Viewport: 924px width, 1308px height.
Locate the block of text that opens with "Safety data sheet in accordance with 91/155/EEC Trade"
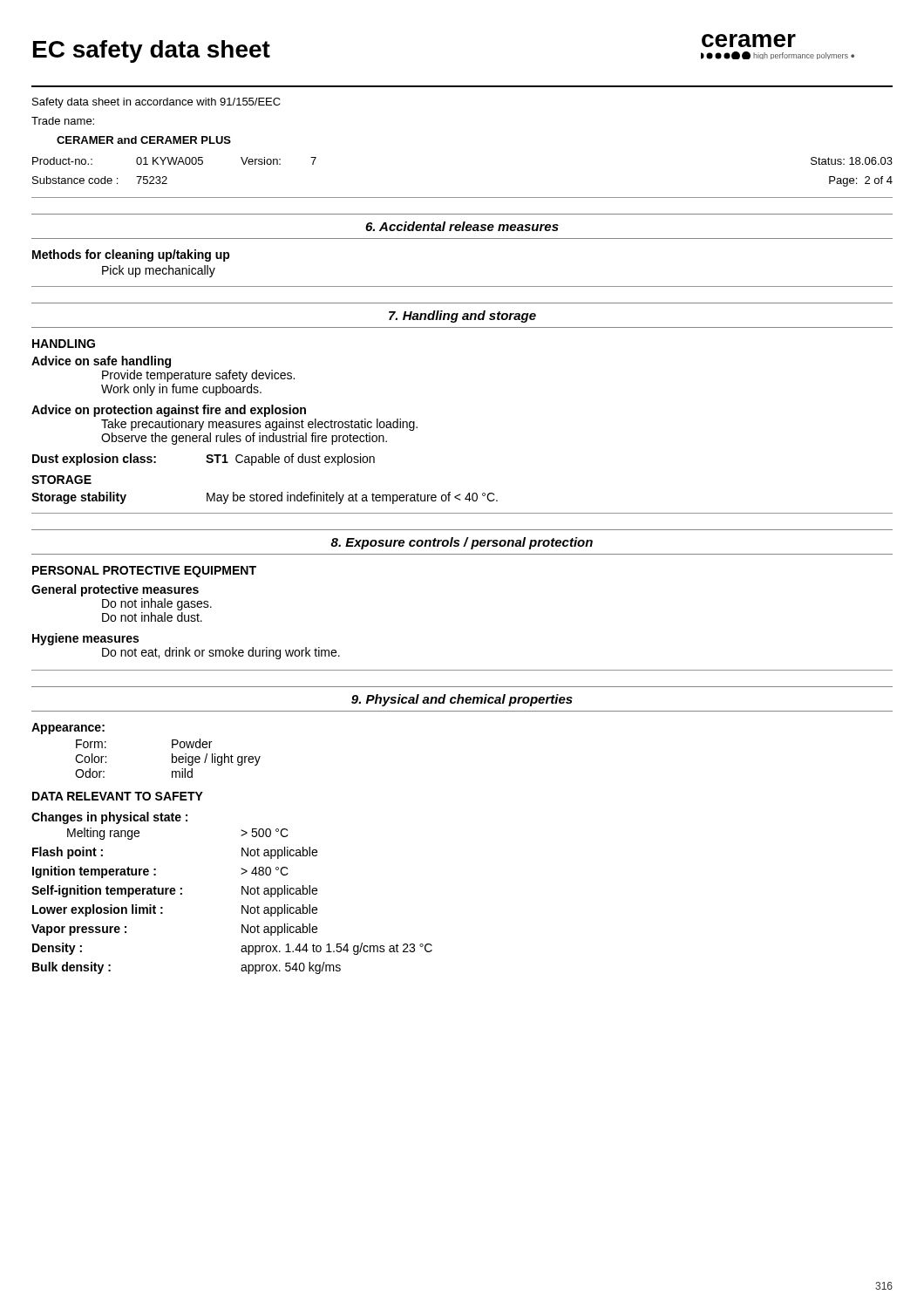click(x=156, y=103)
